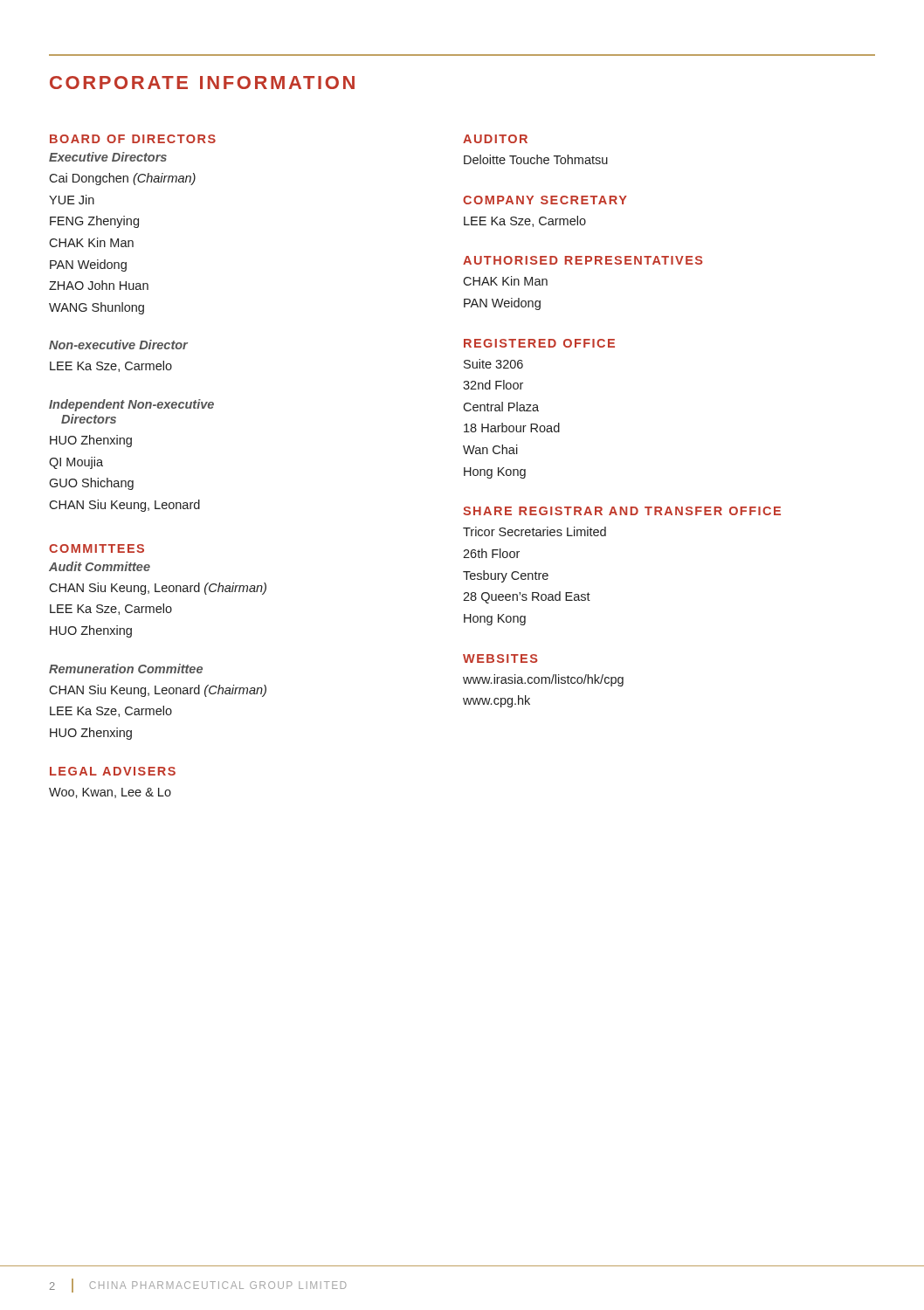Find the section header that reads "Share Registrar and"
This screenshot has height=1310, width=924.
pyautogui.click(x=623, y=511)
